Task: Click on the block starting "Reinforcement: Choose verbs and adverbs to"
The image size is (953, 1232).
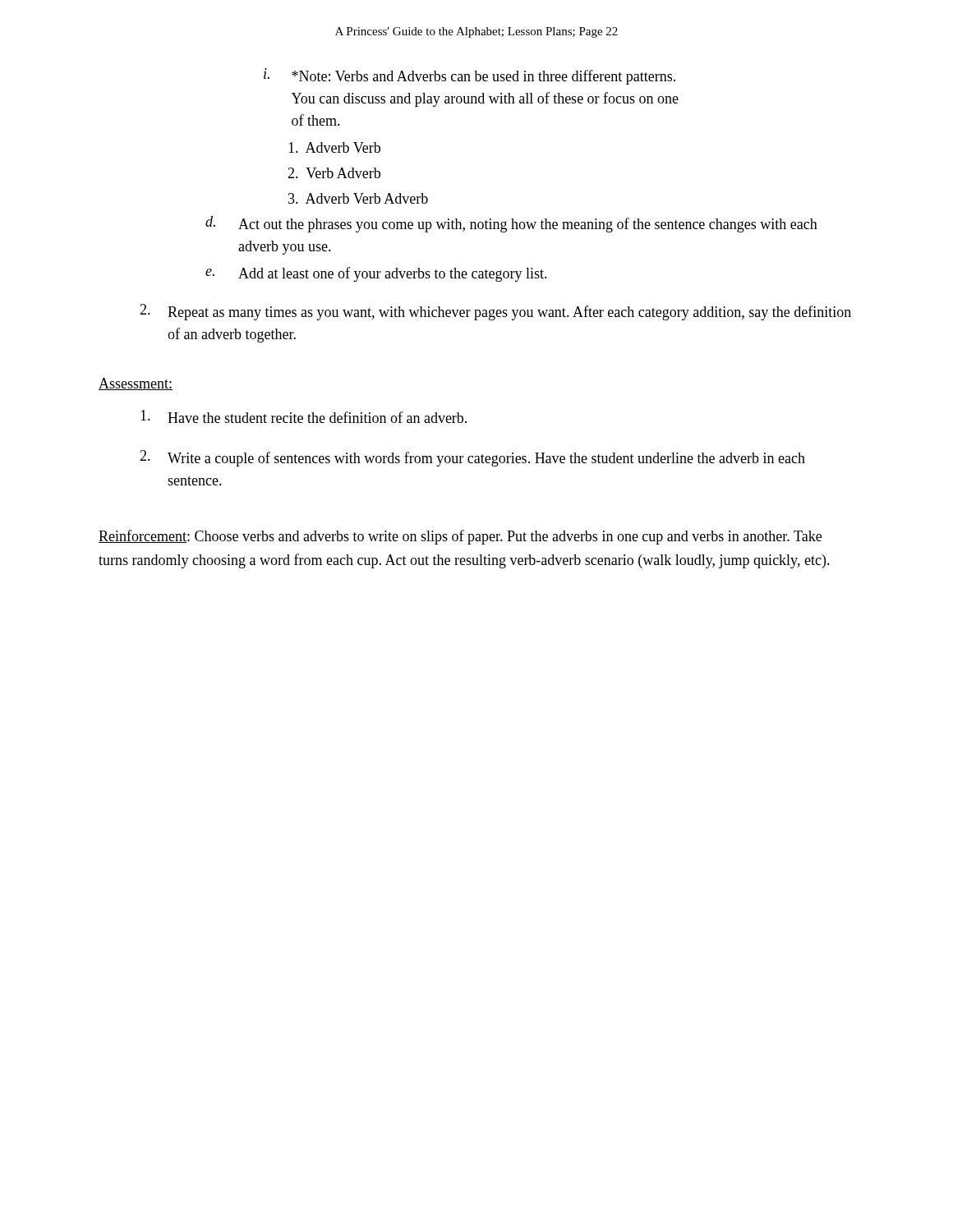Action: click(x=464, y=548)
